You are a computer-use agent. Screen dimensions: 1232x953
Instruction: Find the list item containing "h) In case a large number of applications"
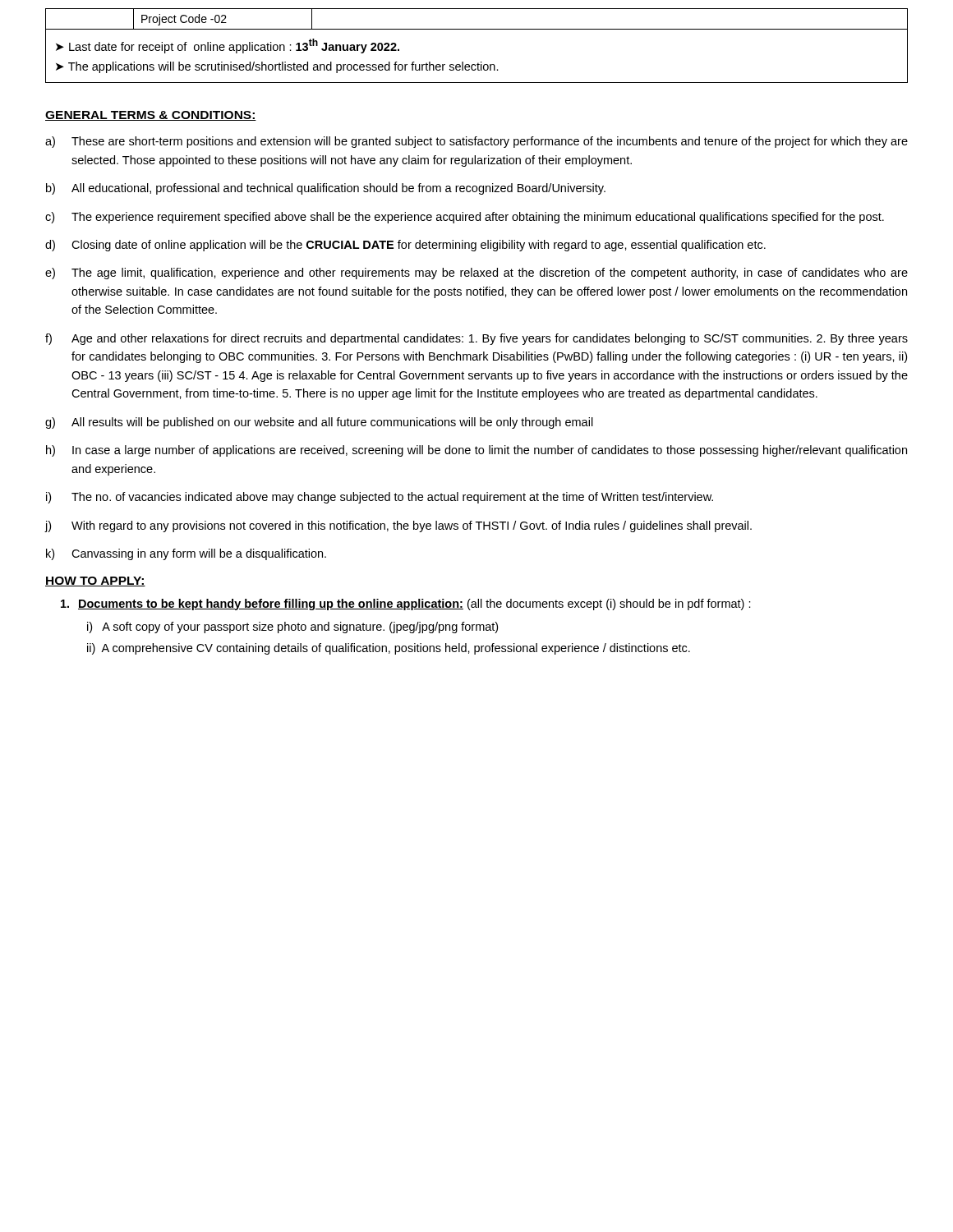(x=476, y=460)
